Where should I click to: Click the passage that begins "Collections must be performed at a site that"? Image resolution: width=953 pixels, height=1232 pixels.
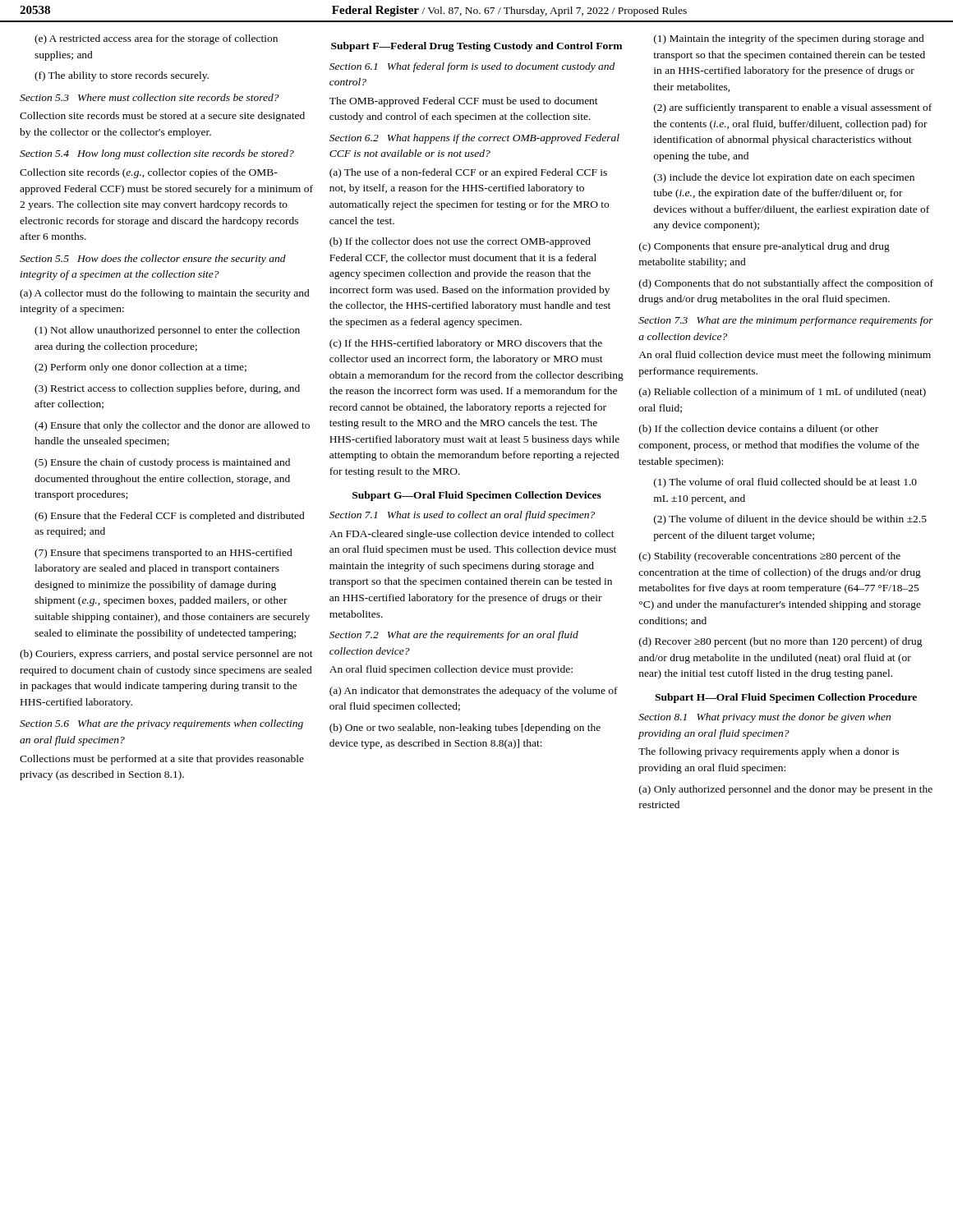point(167,766)
